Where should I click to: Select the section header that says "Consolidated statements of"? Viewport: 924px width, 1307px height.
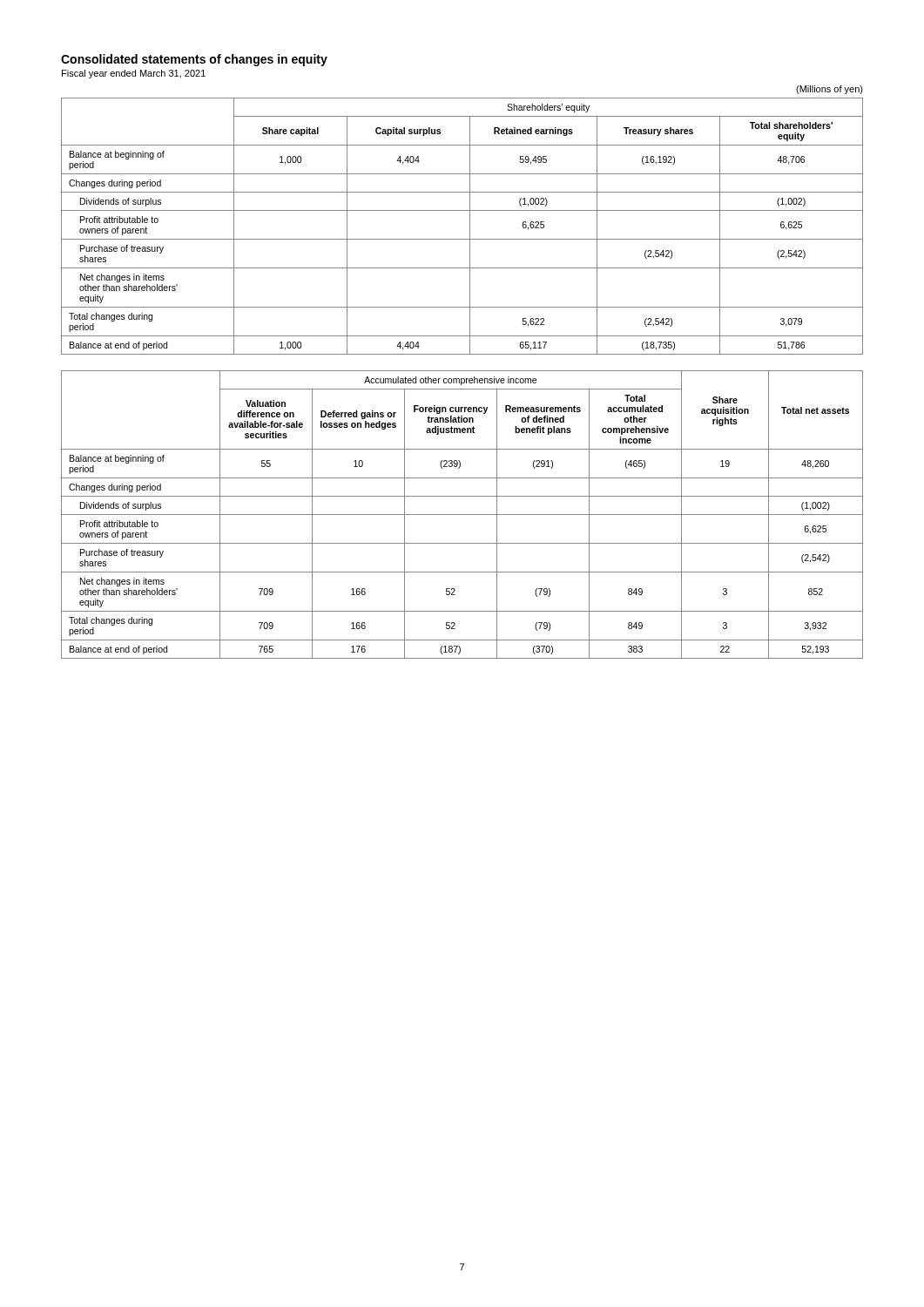point(194,59)
